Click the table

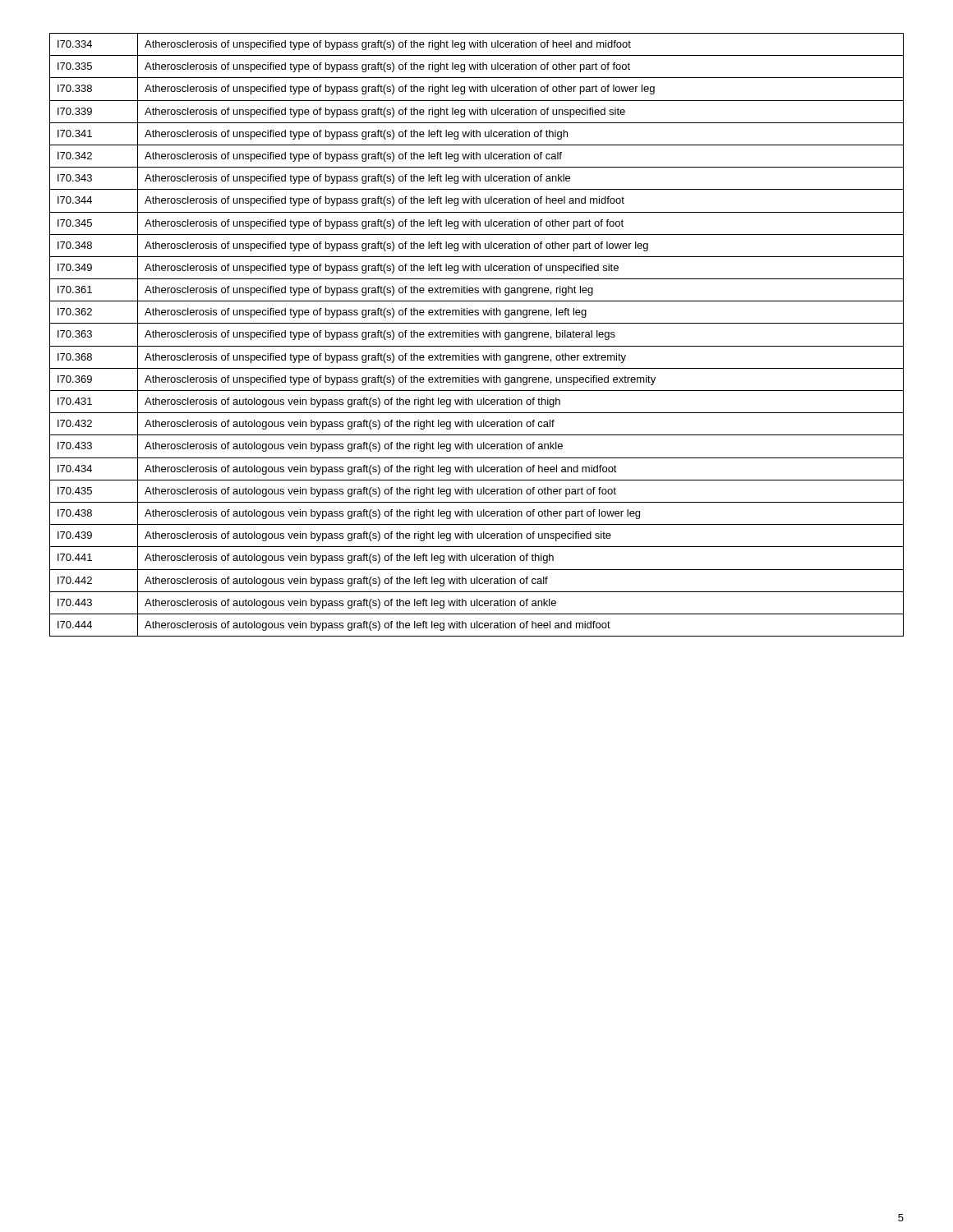(476, 335)
